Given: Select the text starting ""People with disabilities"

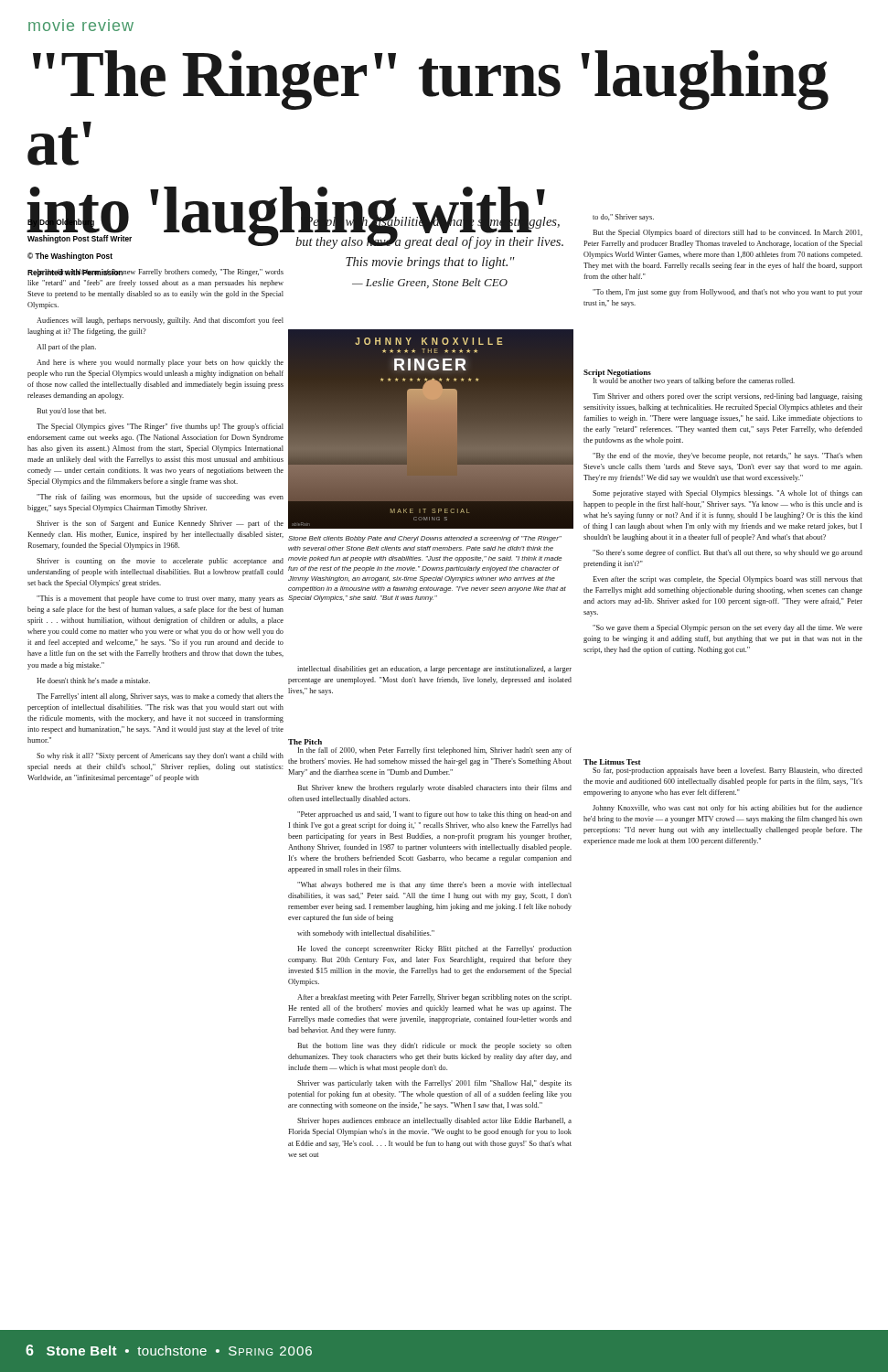Looking at the screenshot, I should pyautogui.click(x=430, y=251).
